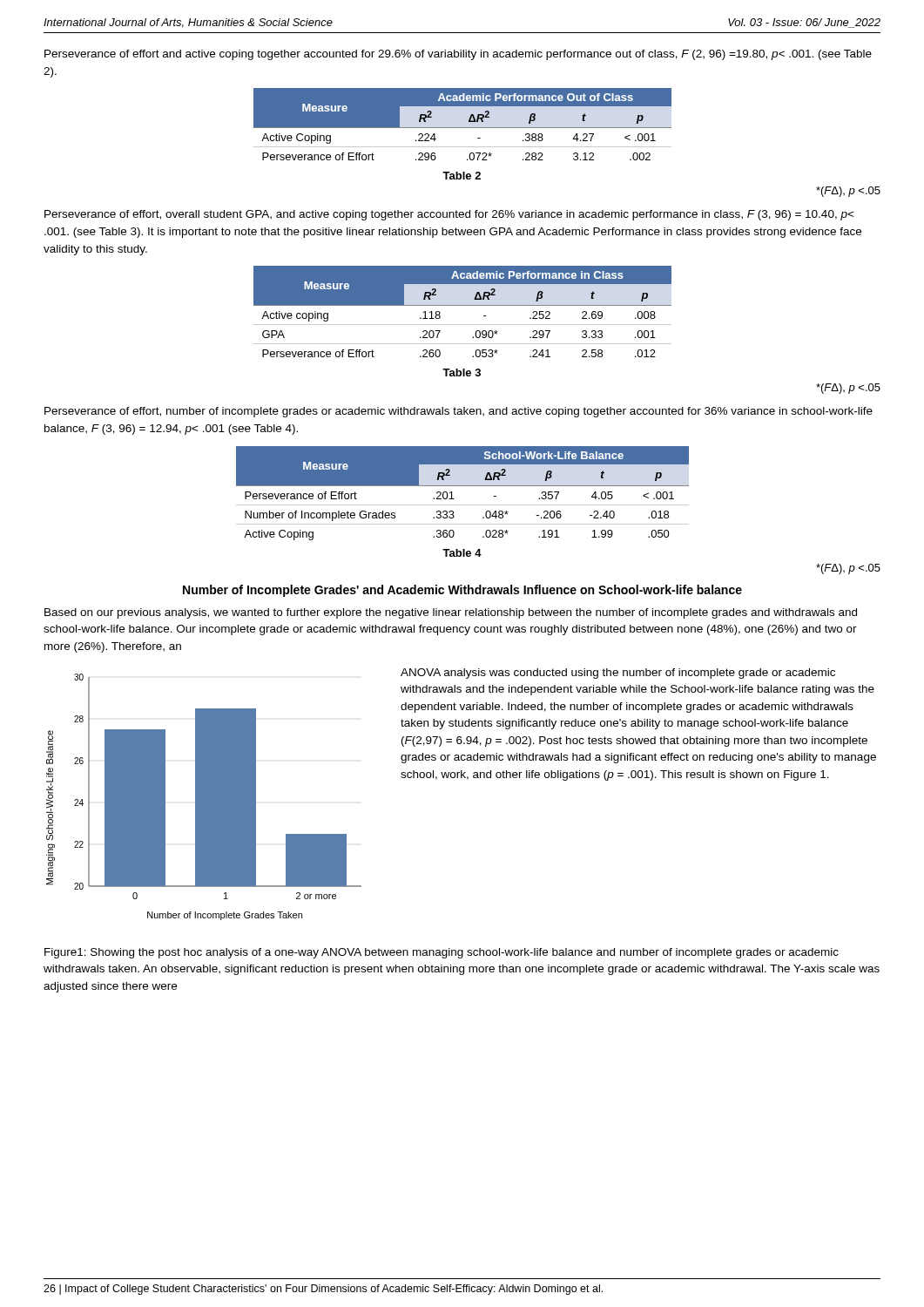
Task: Click on the caption that reads "Table 3"
Action: coord(462,373)
